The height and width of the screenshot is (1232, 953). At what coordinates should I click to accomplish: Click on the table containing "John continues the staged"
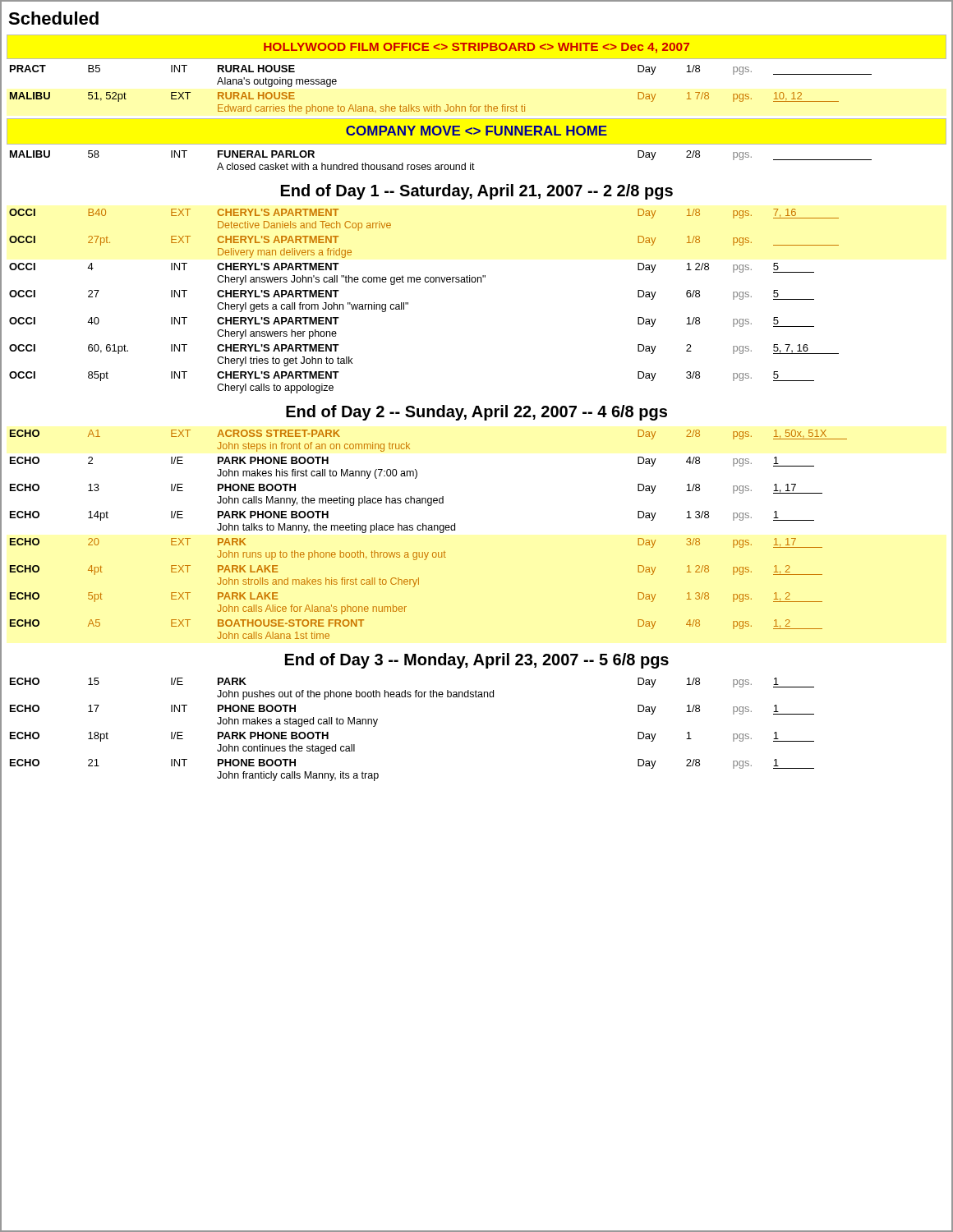pos(476,728)
